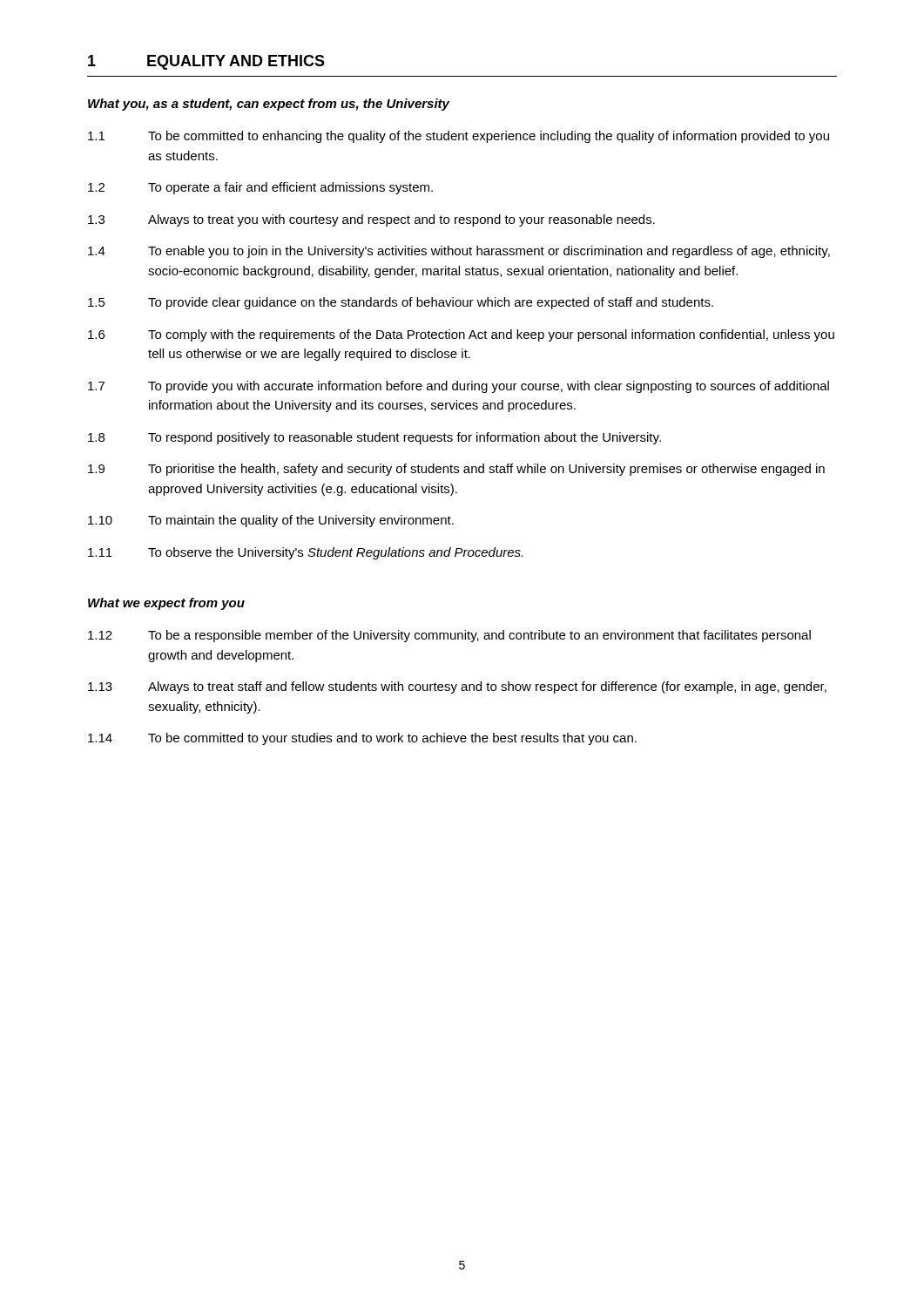
Task: Locate the region starting "11 To observe the University's Student Regulations and"
Action: tap(462, 552)
